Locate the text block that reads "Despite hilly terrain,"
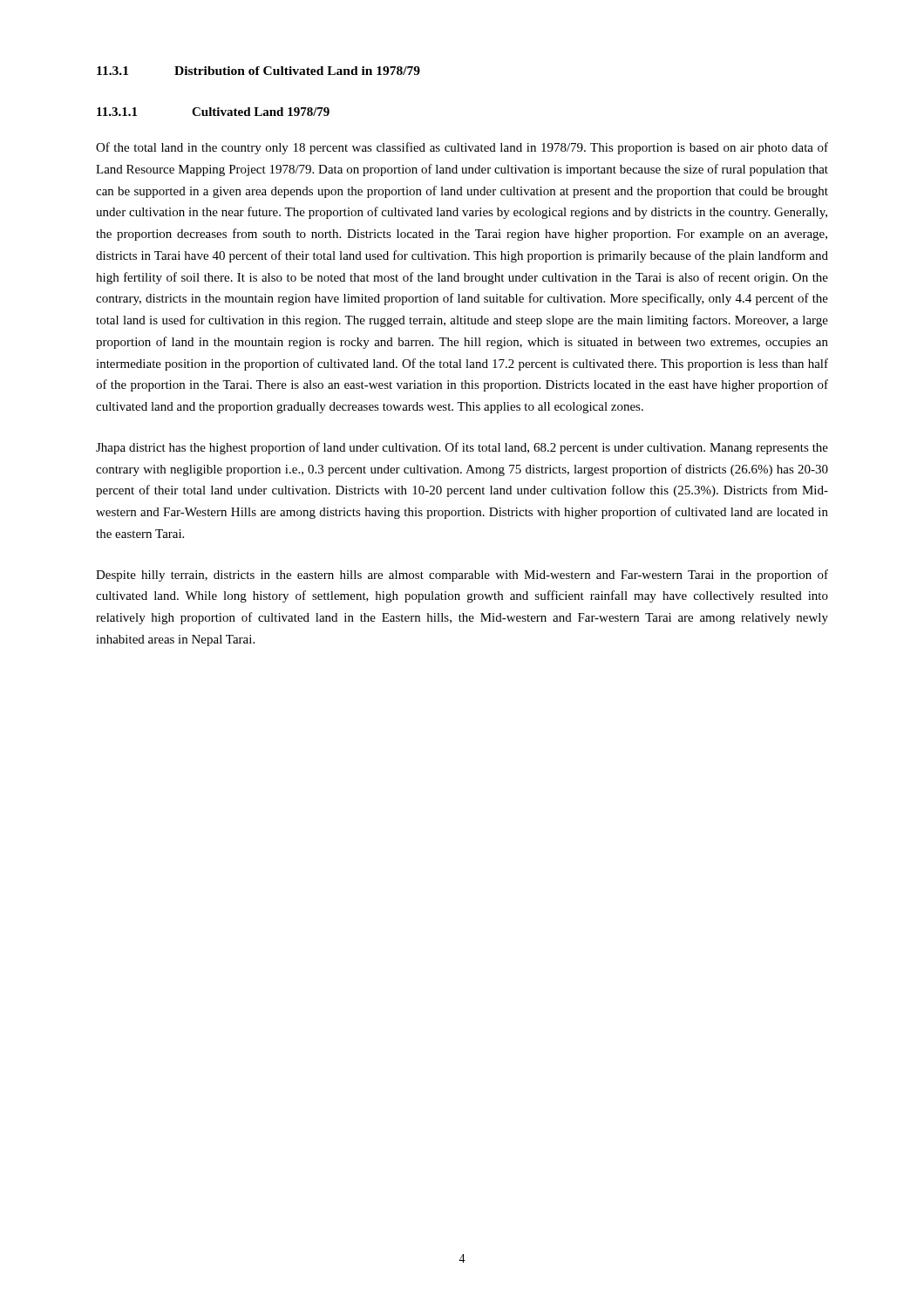This screenshot has height=1308, width=924. coord(462,607)
